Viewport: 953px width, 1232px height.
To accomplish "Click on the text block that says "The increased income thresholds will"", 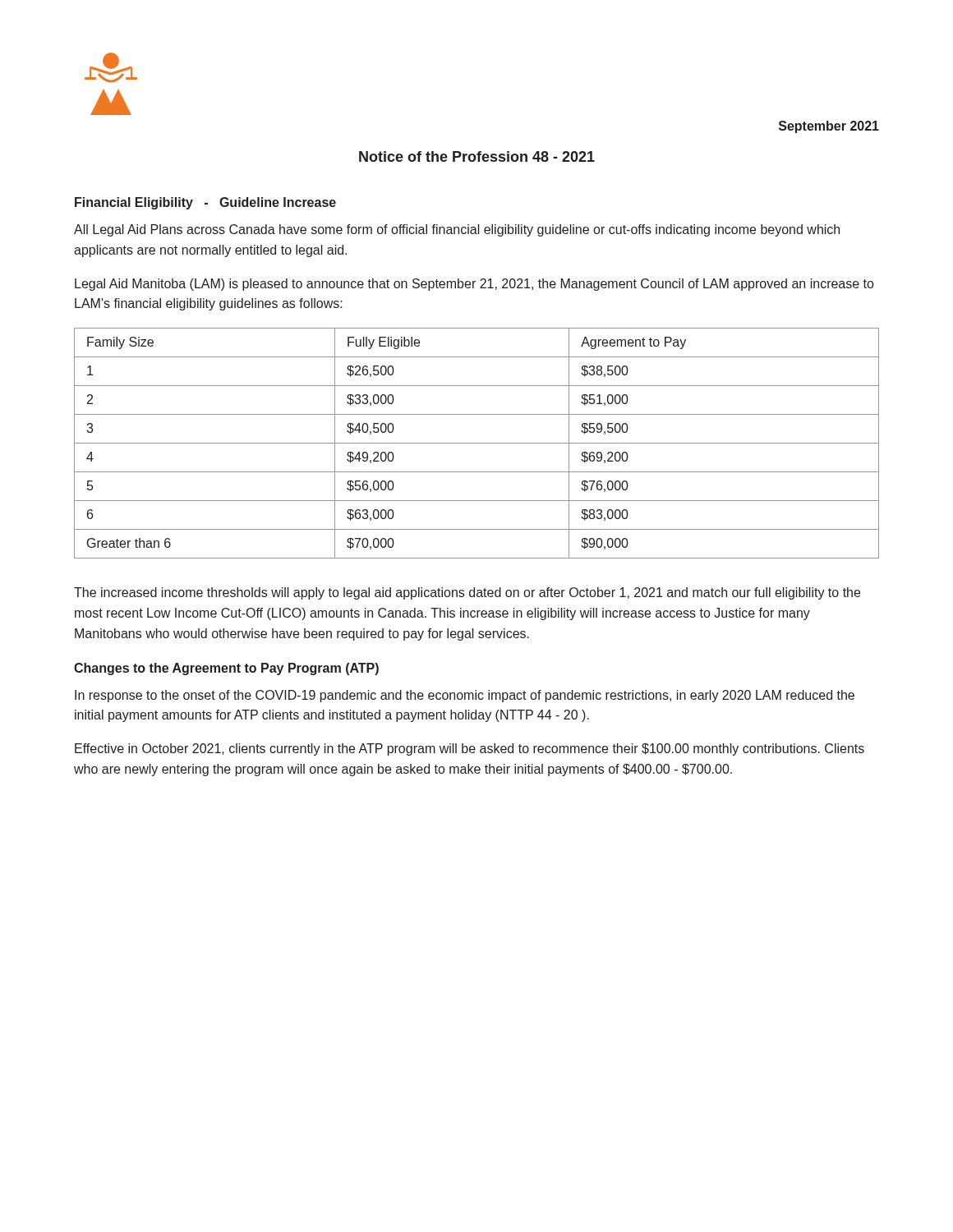I will [x=467, y=613].
